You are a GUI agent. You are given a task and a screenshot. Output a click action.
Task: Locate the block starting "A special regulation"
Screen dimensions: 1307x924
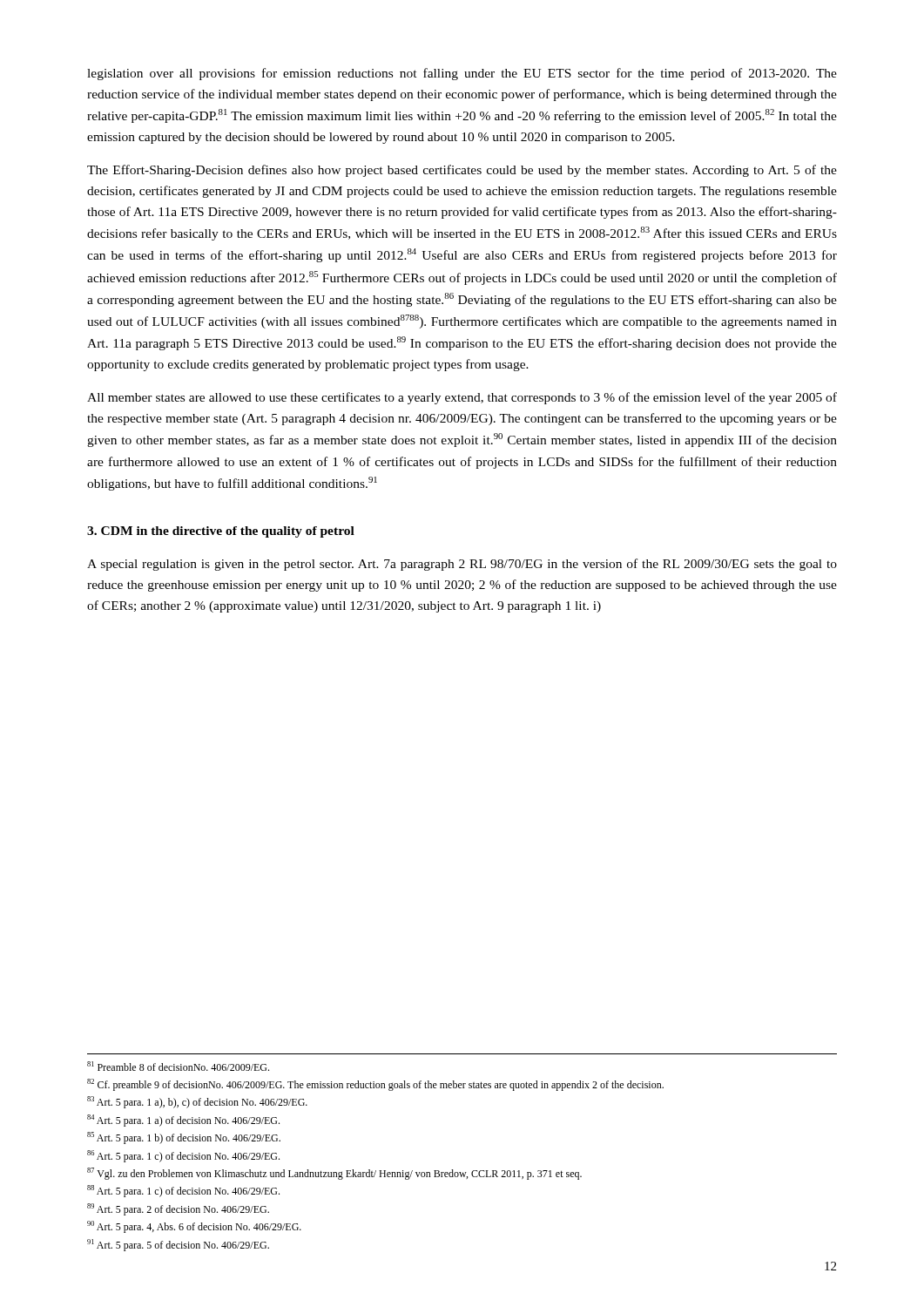pos(462,584)
